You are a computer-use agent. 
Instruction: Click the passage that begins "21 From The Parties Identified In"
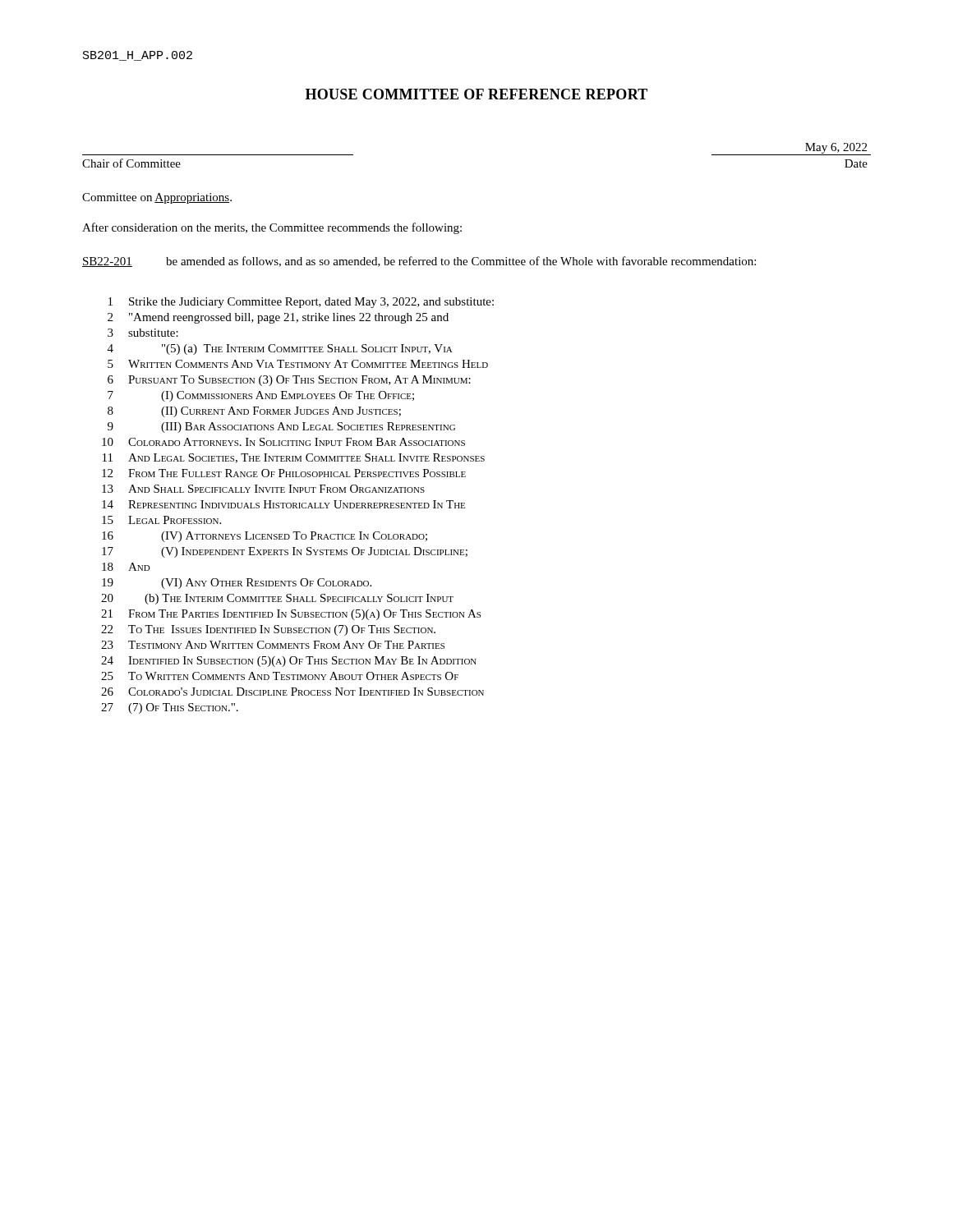click(x=476, y=614)
